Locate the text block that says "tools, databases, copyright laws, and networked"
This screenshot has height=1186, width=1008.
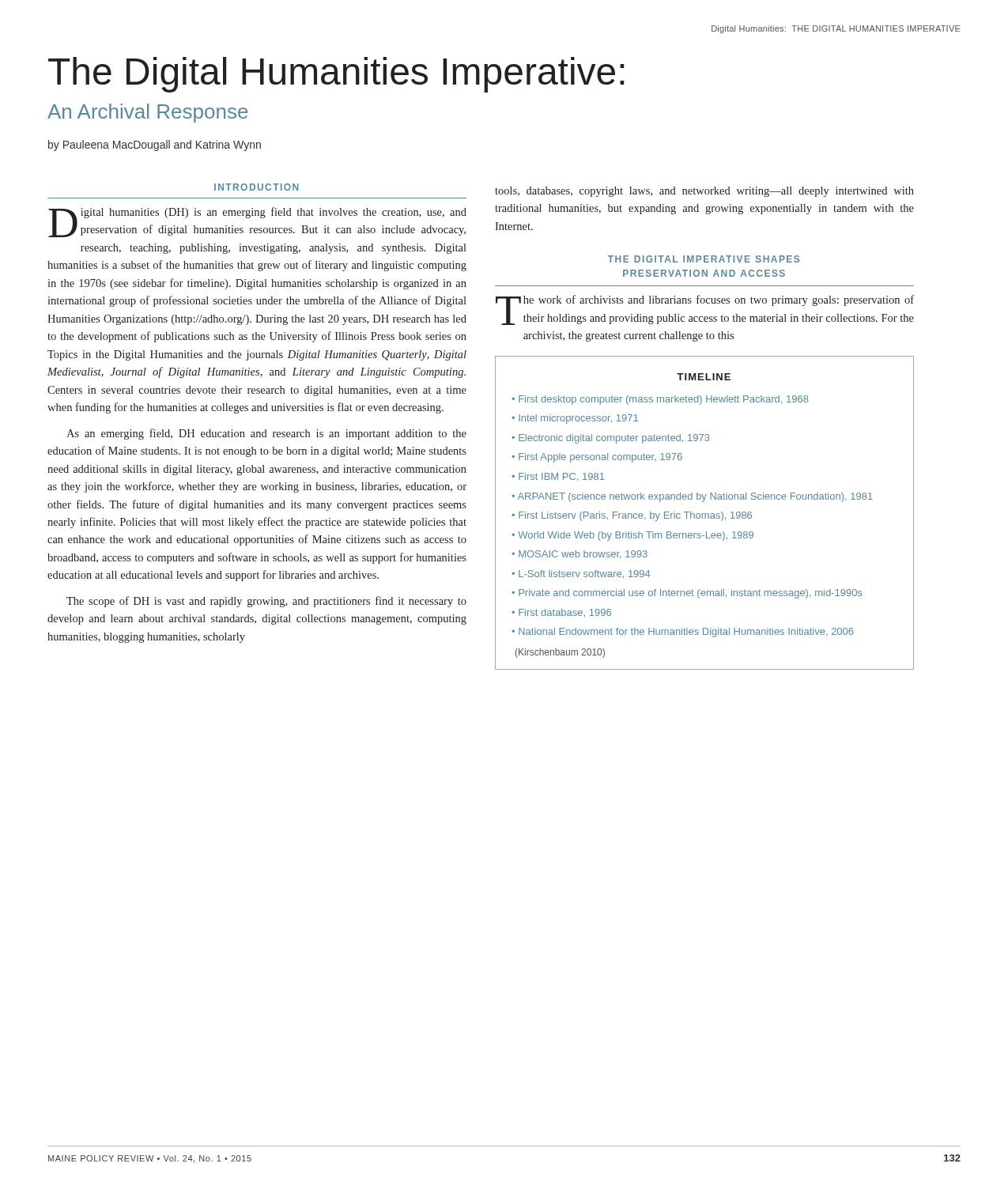(x=704, y=208)
